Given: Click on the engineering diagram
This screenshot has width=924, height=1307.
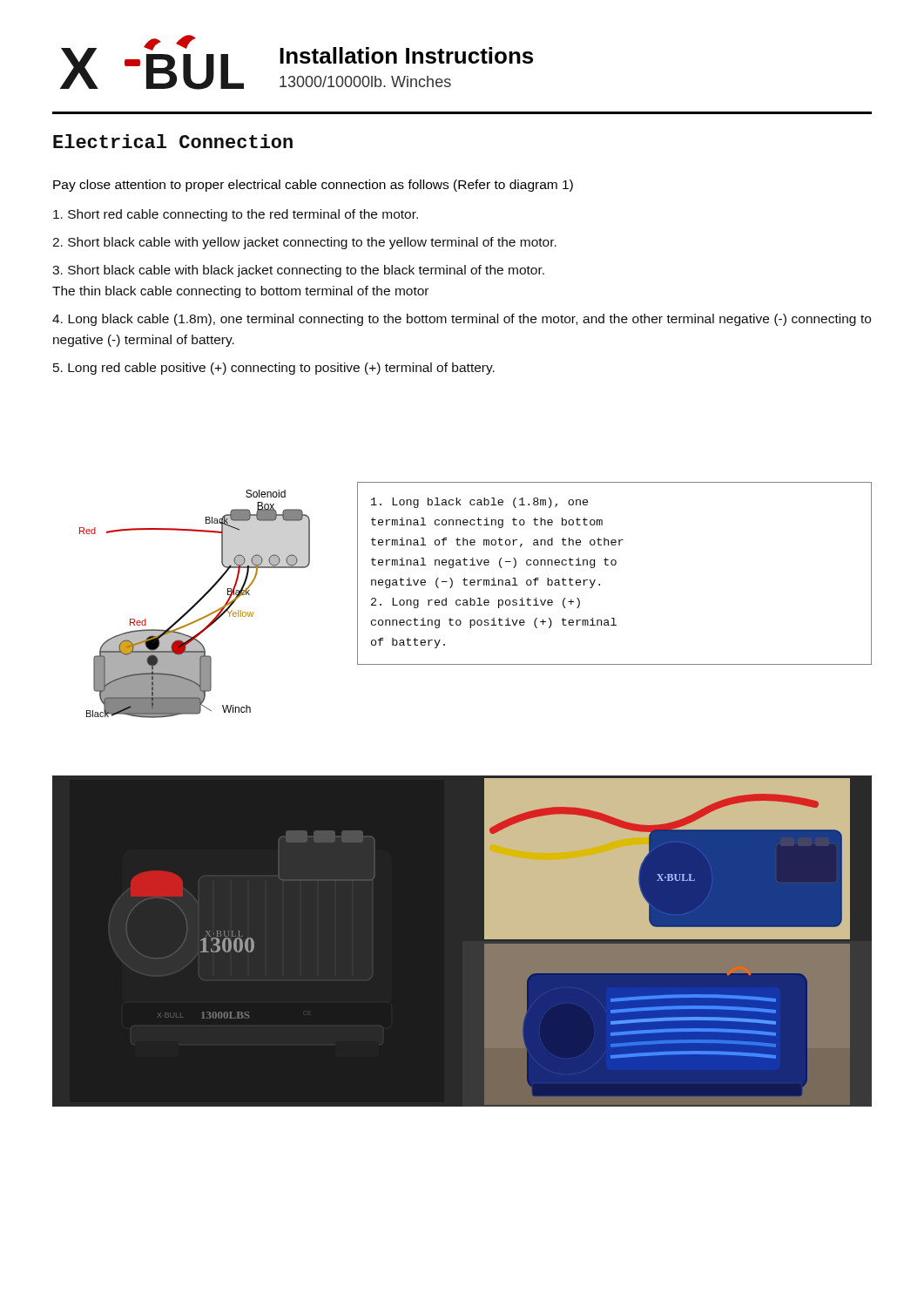Looking at the screenshot, I should pyautogui.click(x=196, y=606).
